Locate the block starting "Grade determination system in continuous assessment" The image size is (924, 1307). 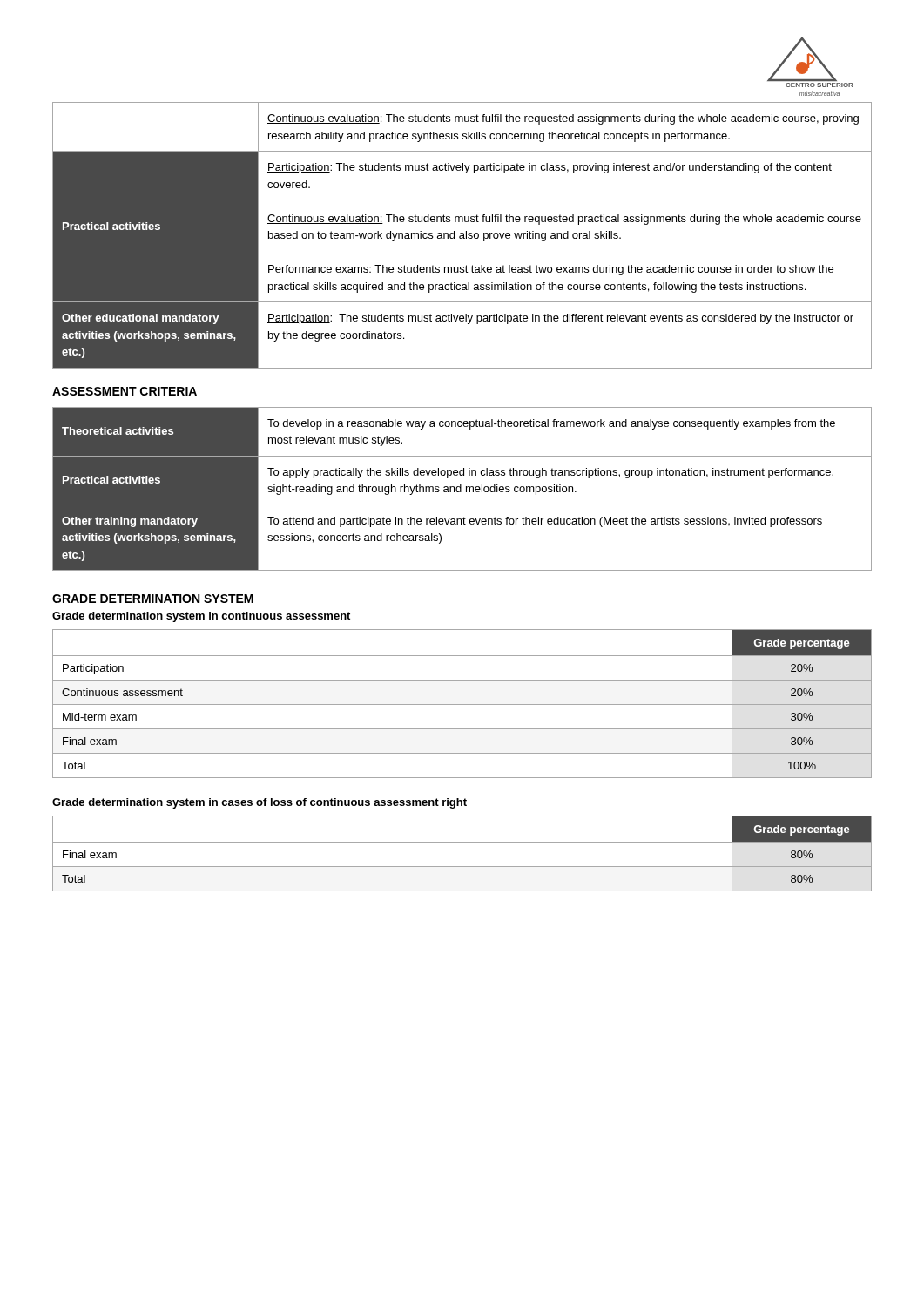(201, 616)
